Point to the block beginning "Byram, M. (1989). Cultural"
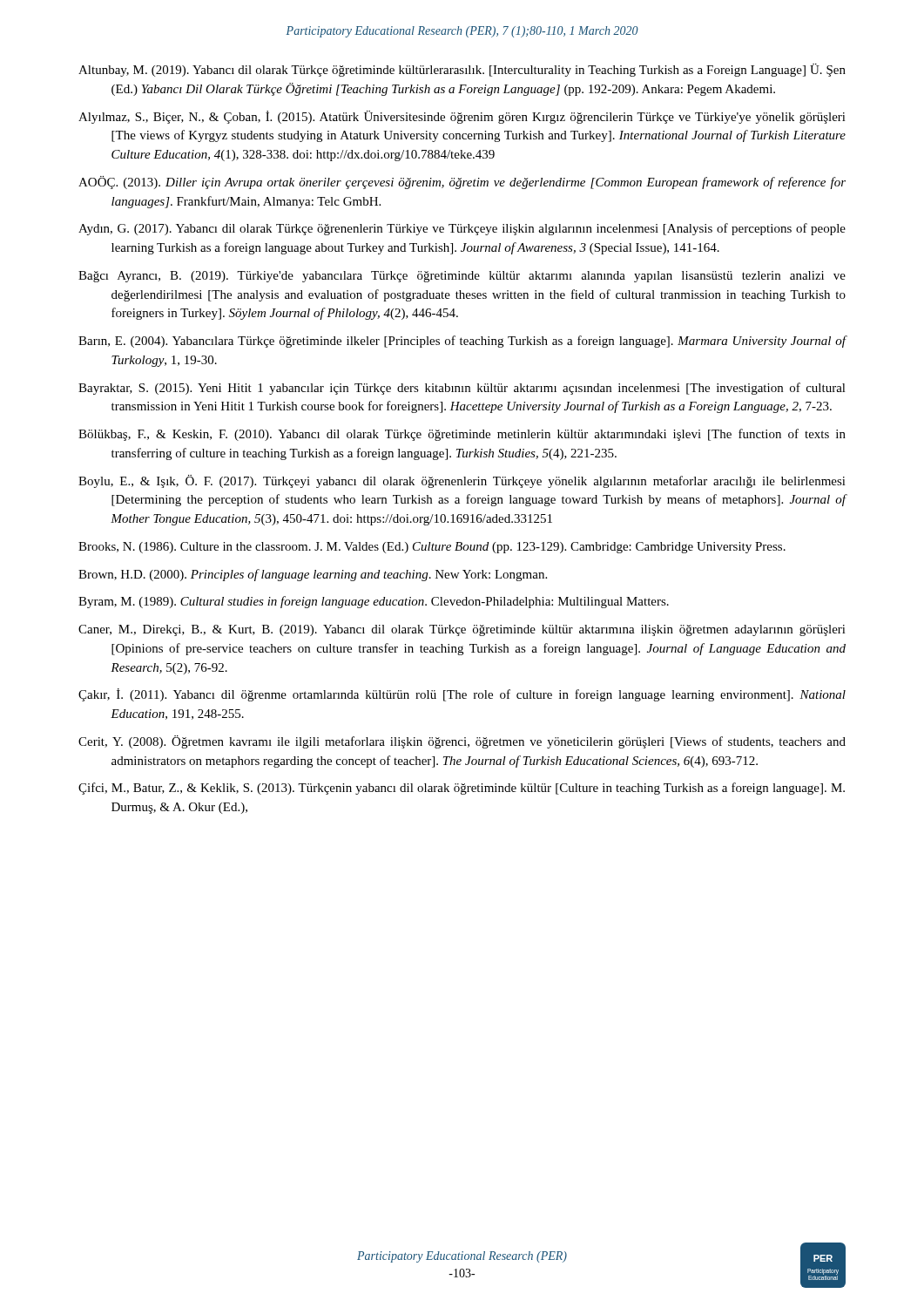The height and width of the screenshot is (1307, 924). tap(374, 601)
